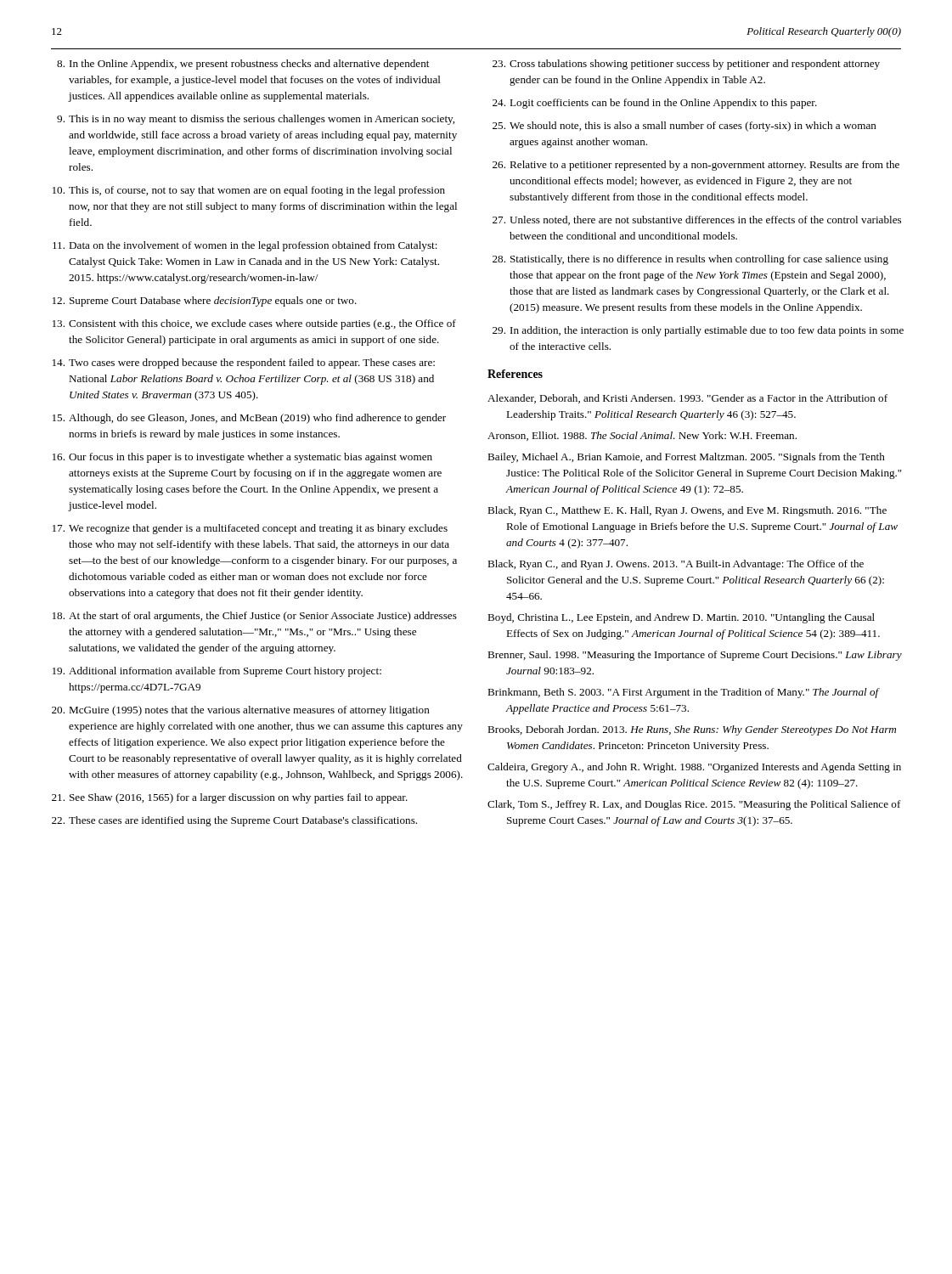Navigate to the element starting "15. Although, do see Gleason, Jones,"
Image resolution: width=952 pixels, height=1274 pixels.
[255, 426]
